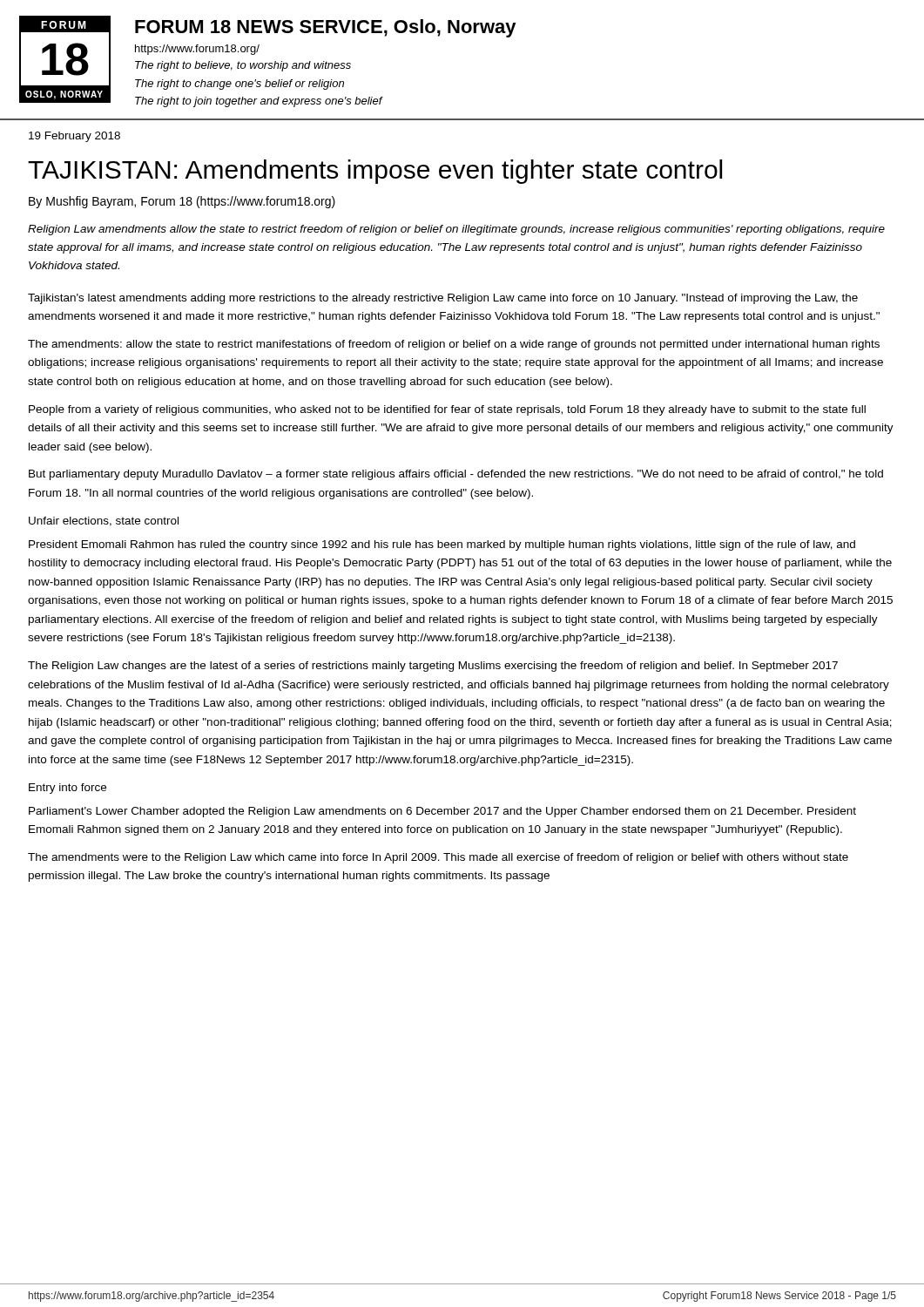
Task: Locate the text block with the text "The amendments were"
Action: pos(438,866)
